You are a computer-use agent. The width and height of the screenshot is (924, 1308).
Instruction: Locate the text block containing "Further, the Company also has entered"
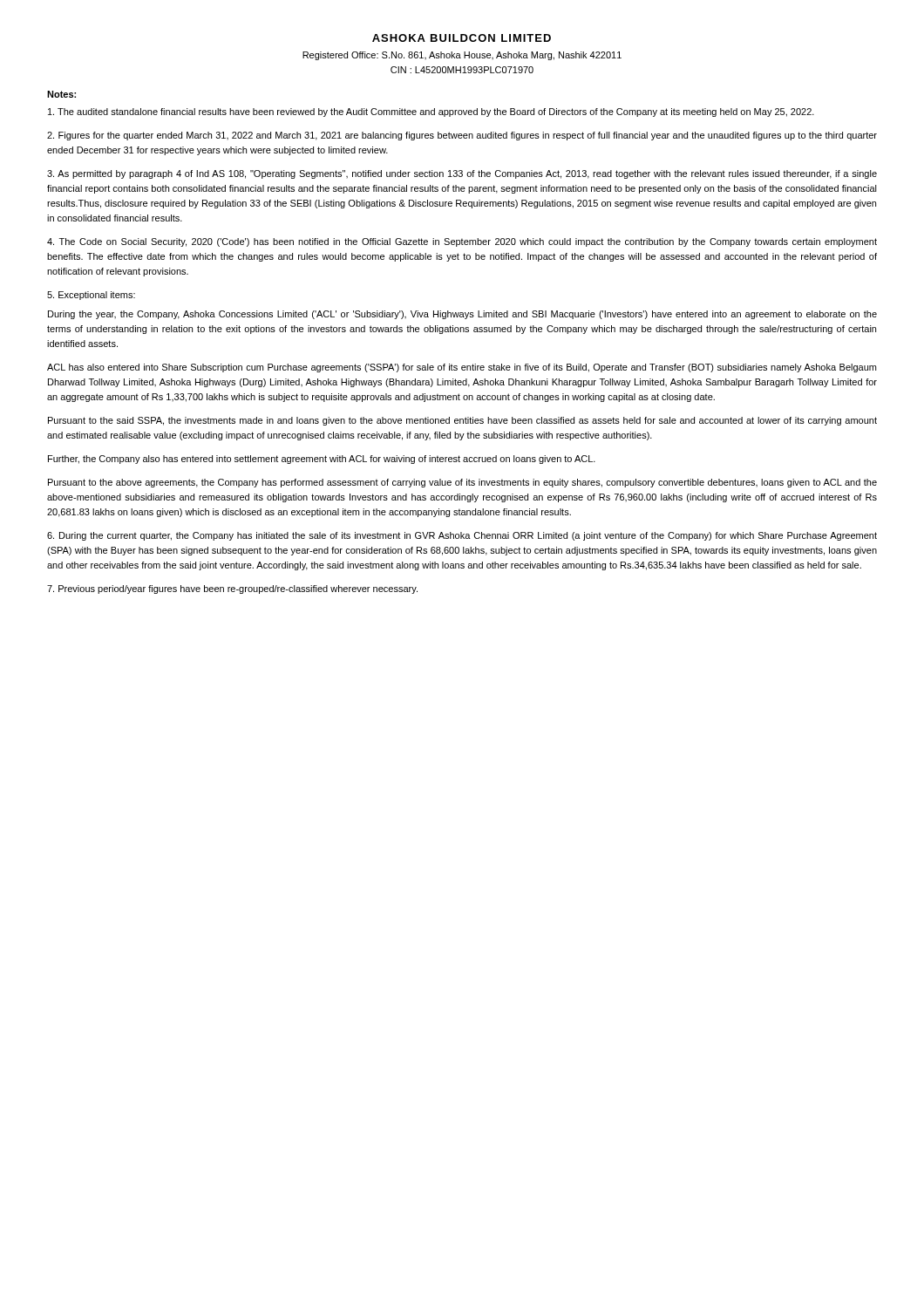(x=321, y=459)
